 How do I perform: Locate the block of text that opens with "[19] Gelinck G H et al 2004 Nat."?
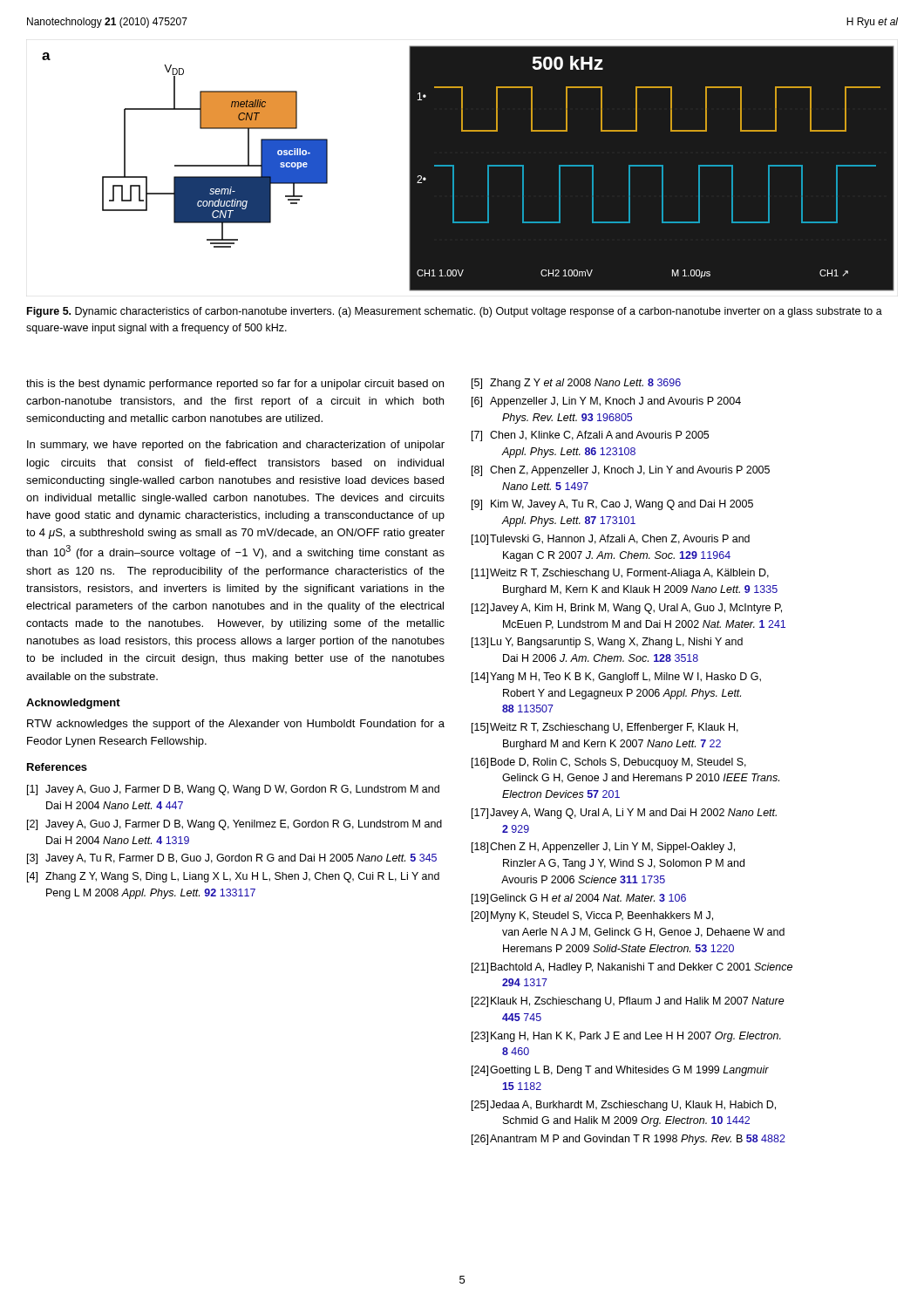tap(579, 898)
